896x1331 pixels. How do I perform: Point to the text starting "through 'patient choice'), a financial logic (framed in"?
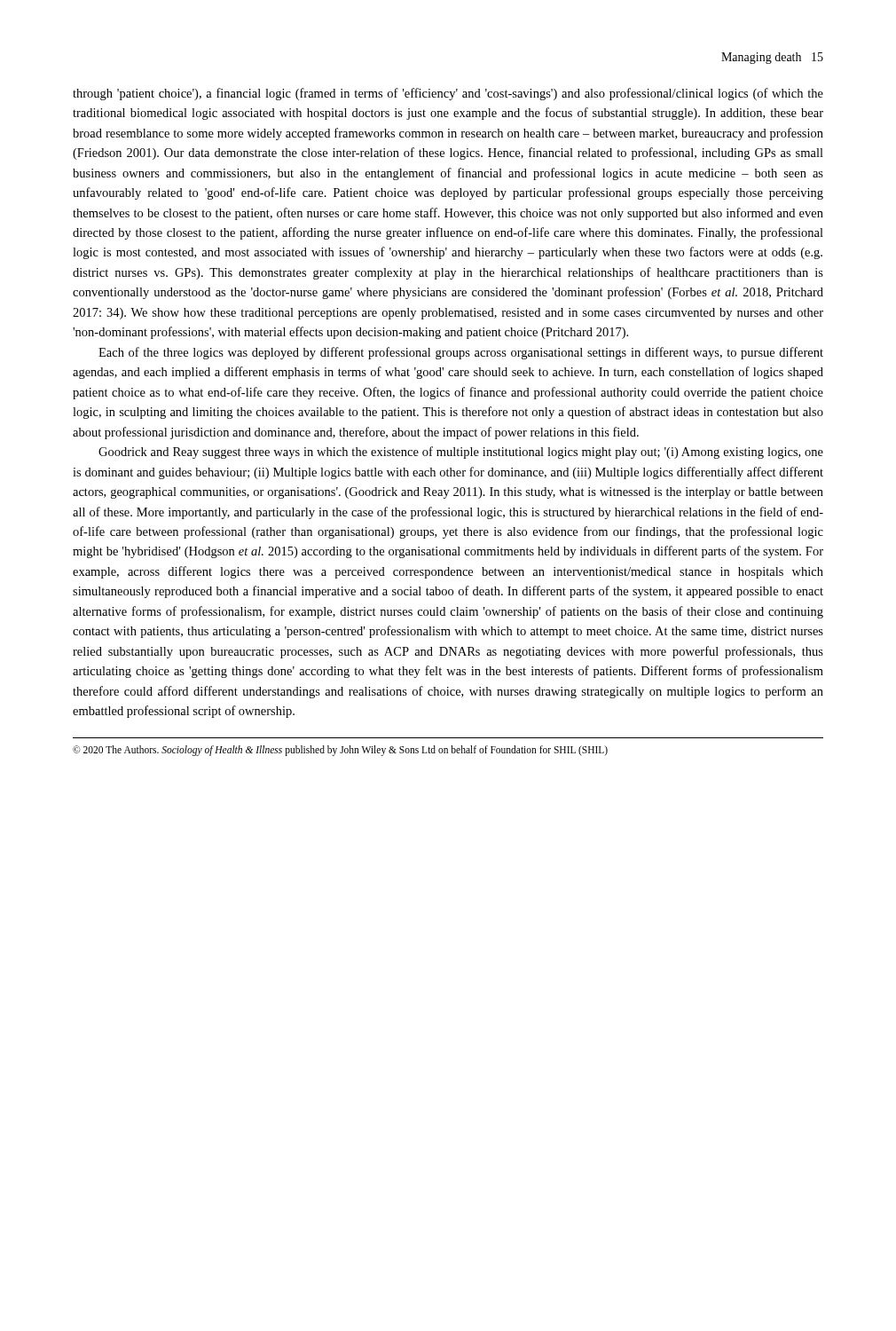click(x=448, y=402)
